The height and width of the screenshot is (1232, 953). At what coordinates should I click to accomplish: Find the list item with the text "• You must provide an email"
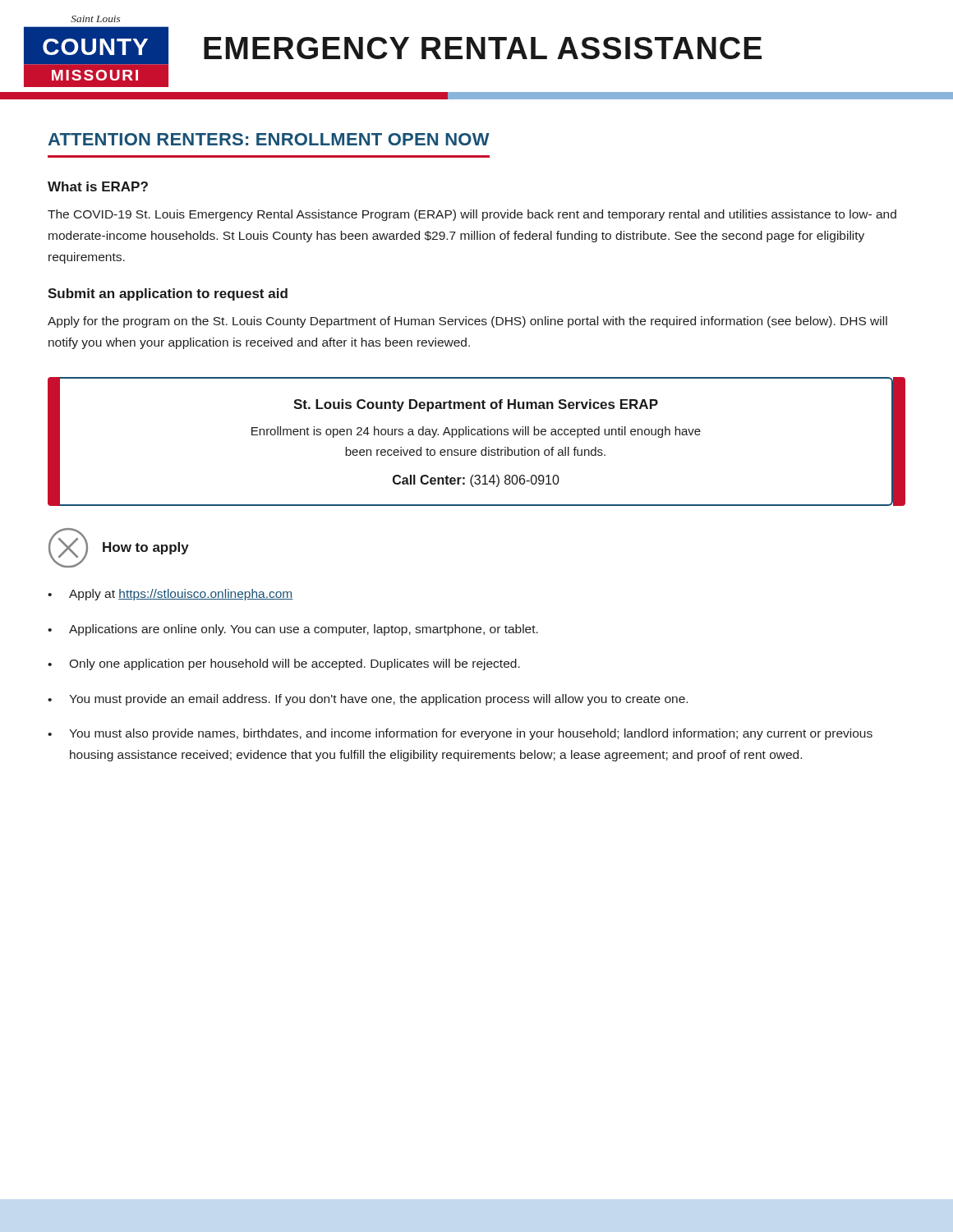pos(368,699)
